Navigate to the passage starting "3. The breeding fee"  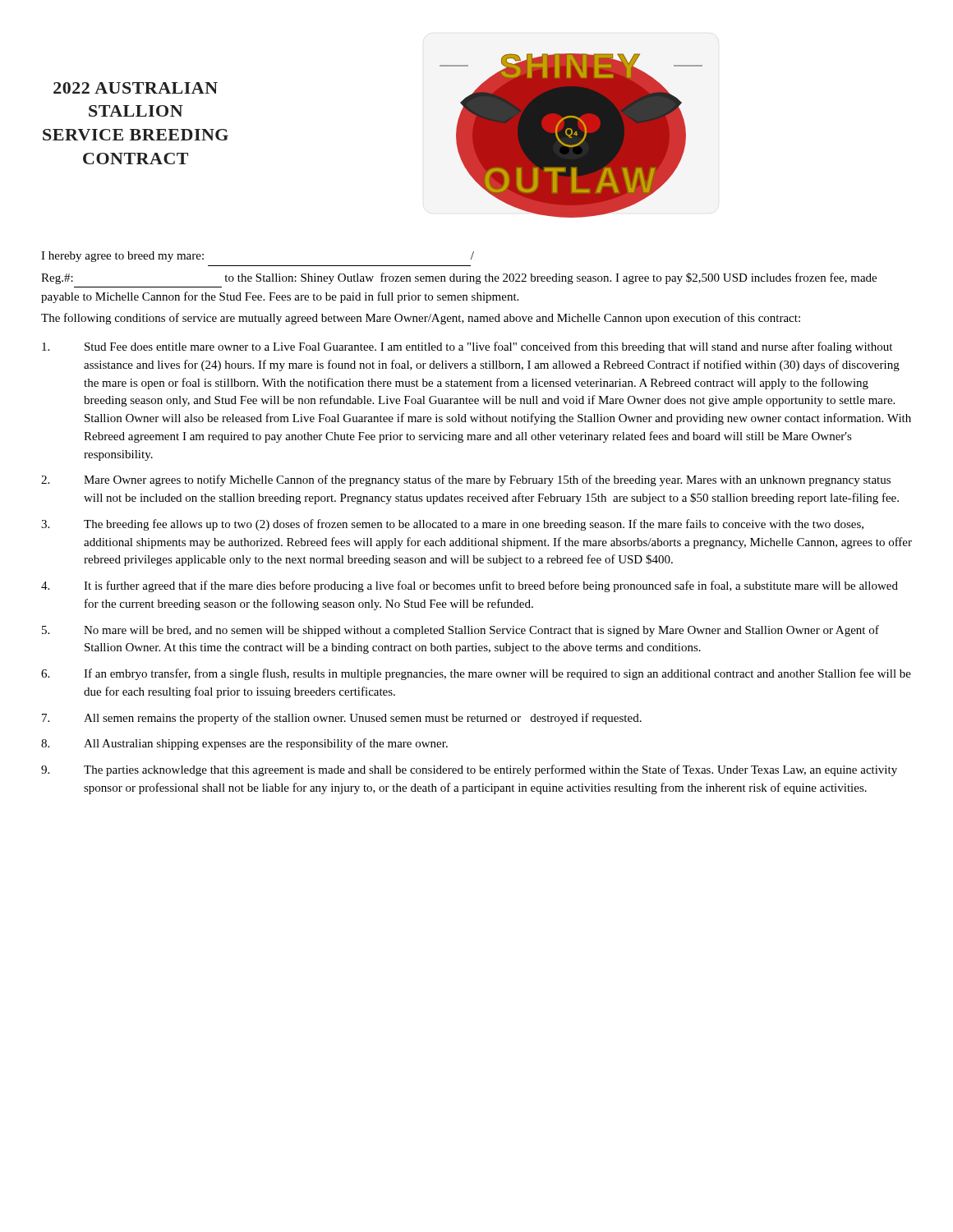476,542
